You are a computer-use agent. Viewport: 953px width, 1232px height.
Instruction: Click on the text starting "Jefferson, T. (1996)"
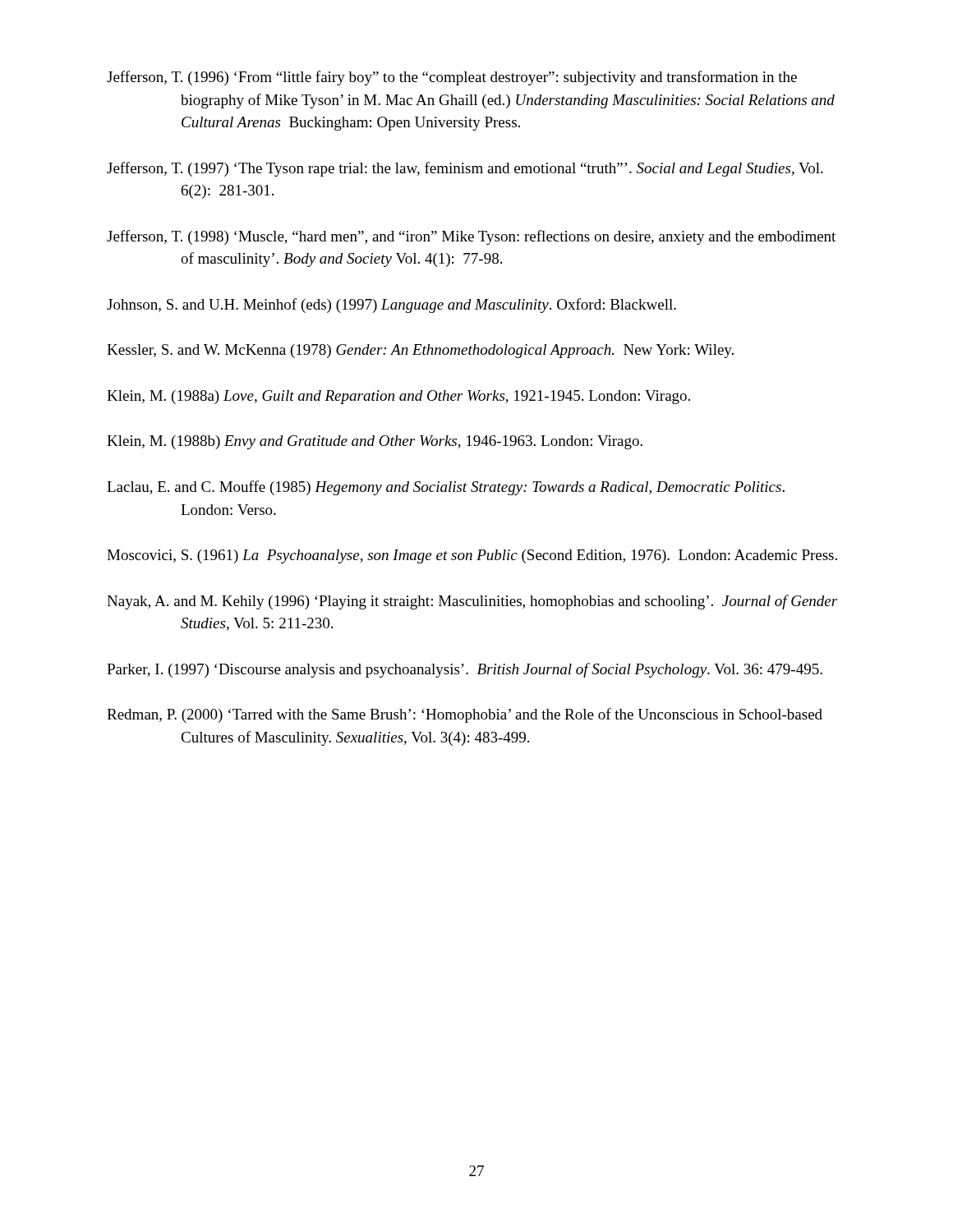[471, 99]
